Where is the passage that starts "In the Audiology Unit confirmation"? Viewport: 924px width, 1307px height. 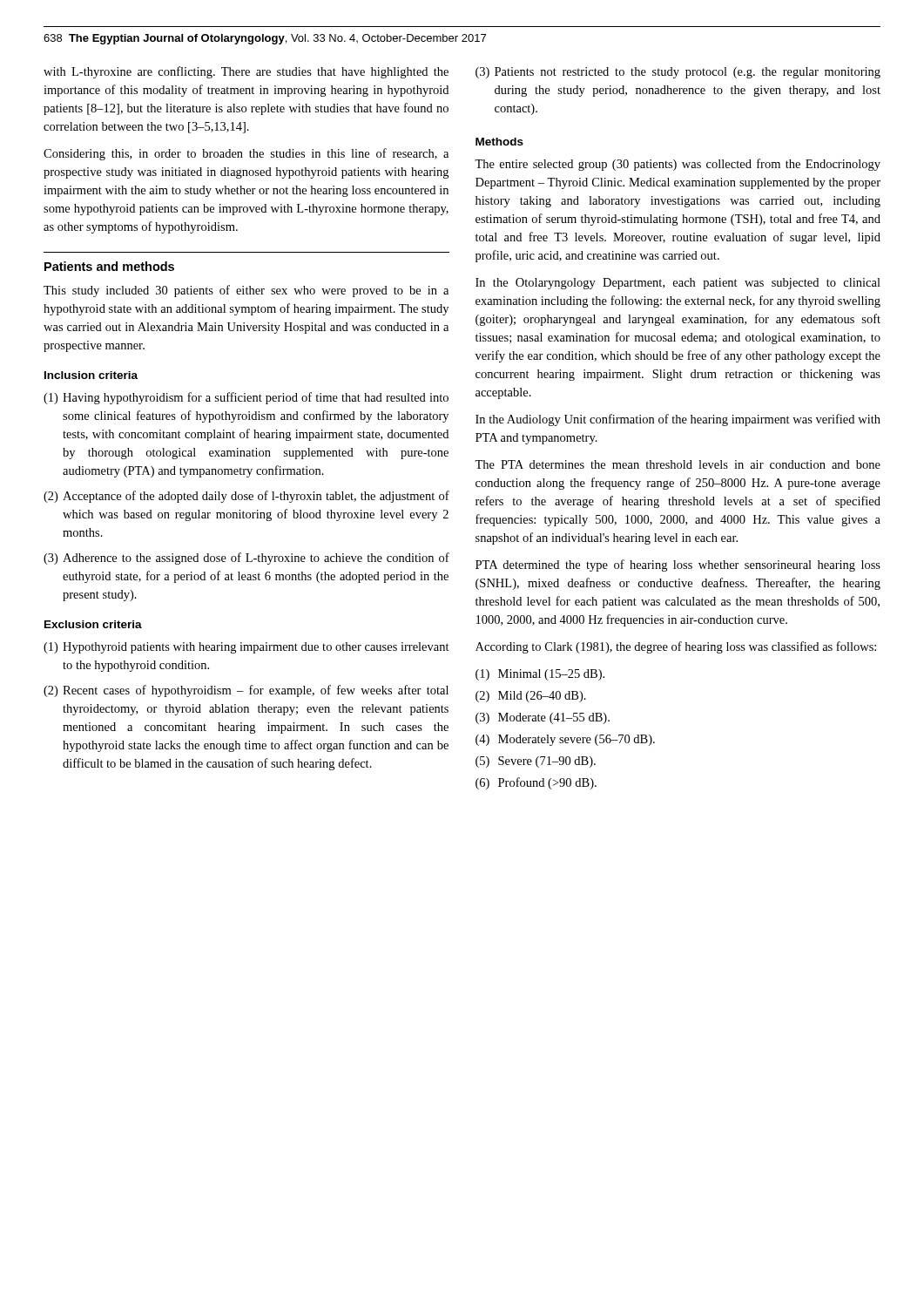click(678, 429)
